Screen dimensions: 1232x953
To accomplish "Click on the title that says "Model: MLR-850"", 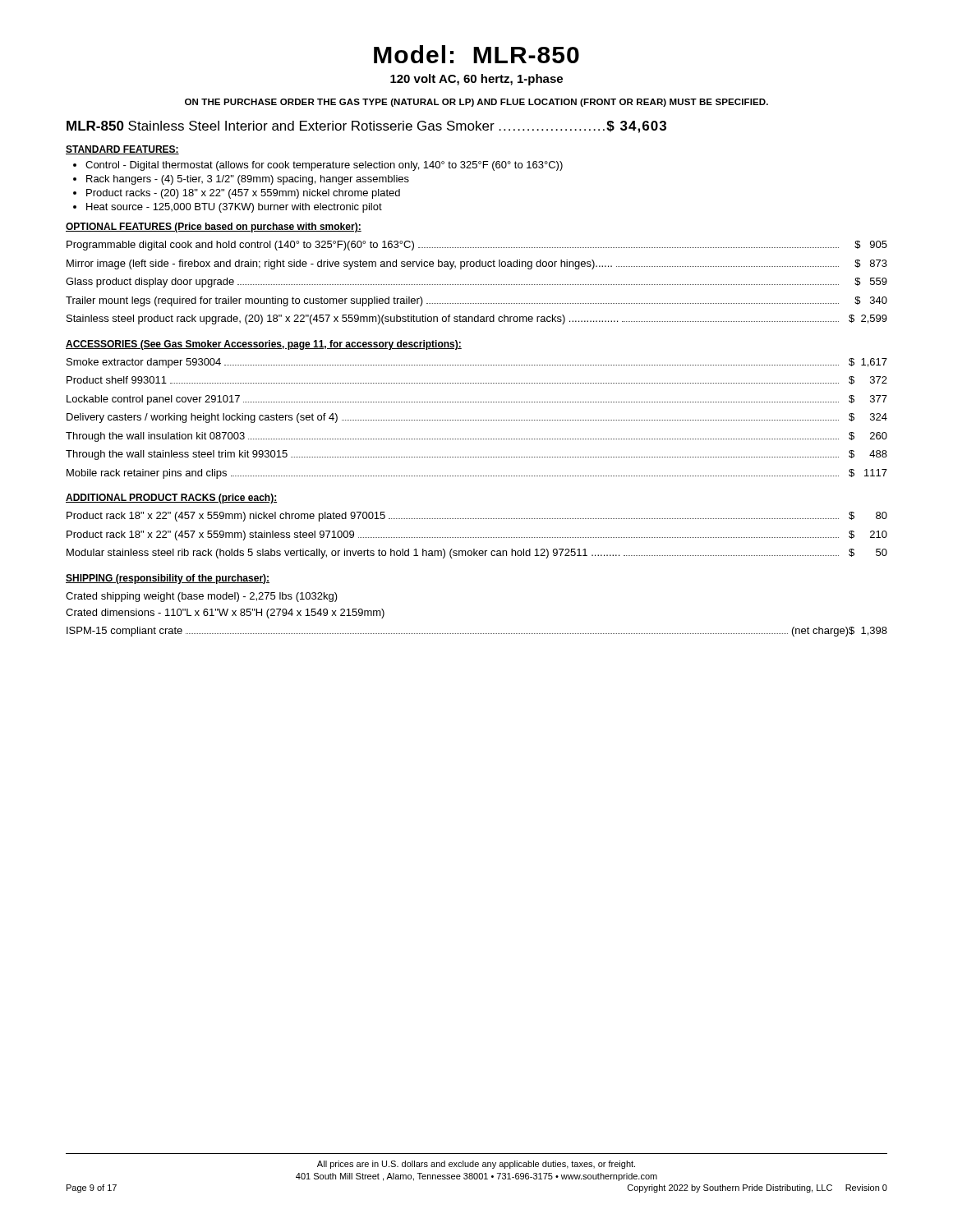I will point(476,55).
